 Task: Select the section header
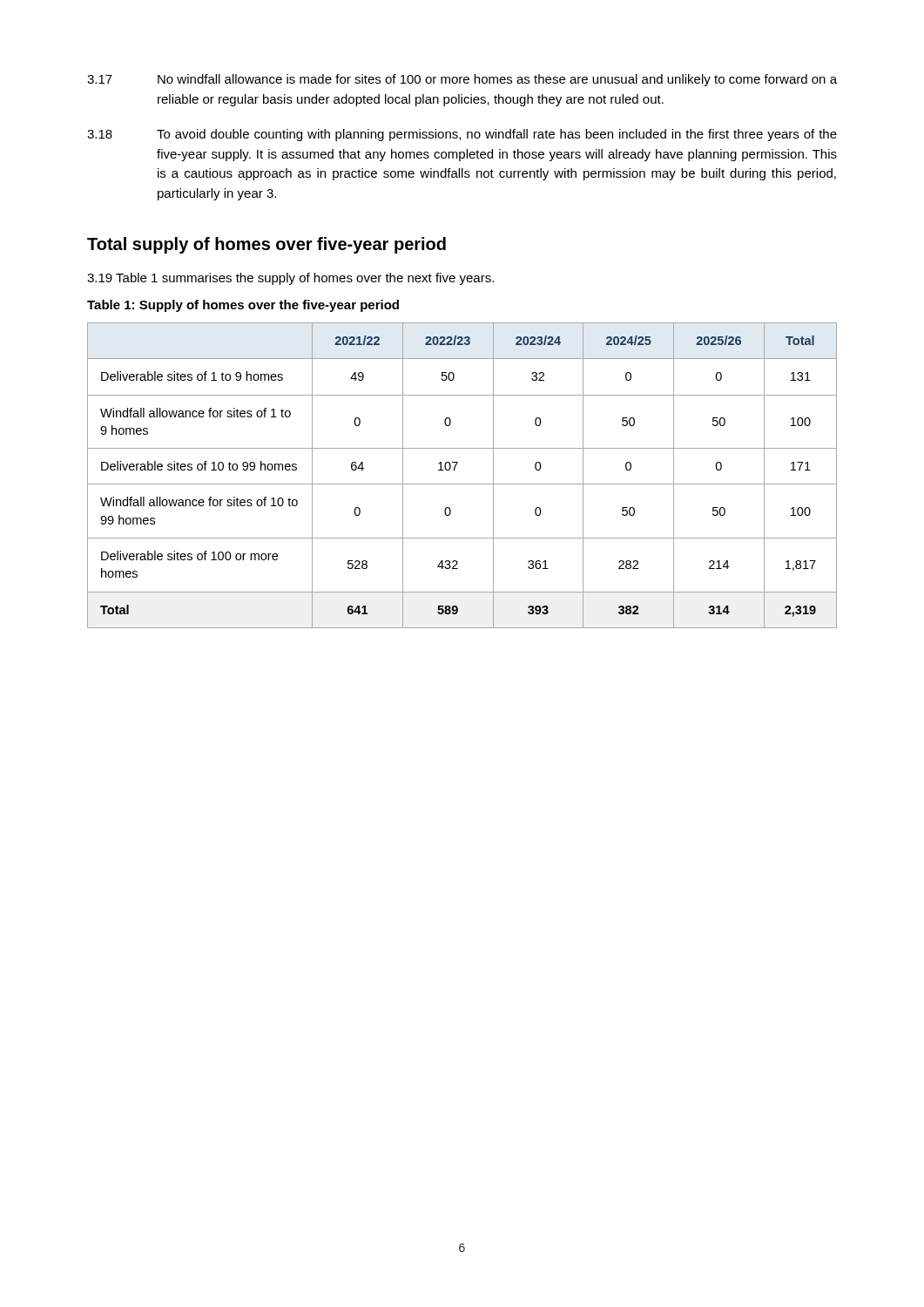click(267, 244)
